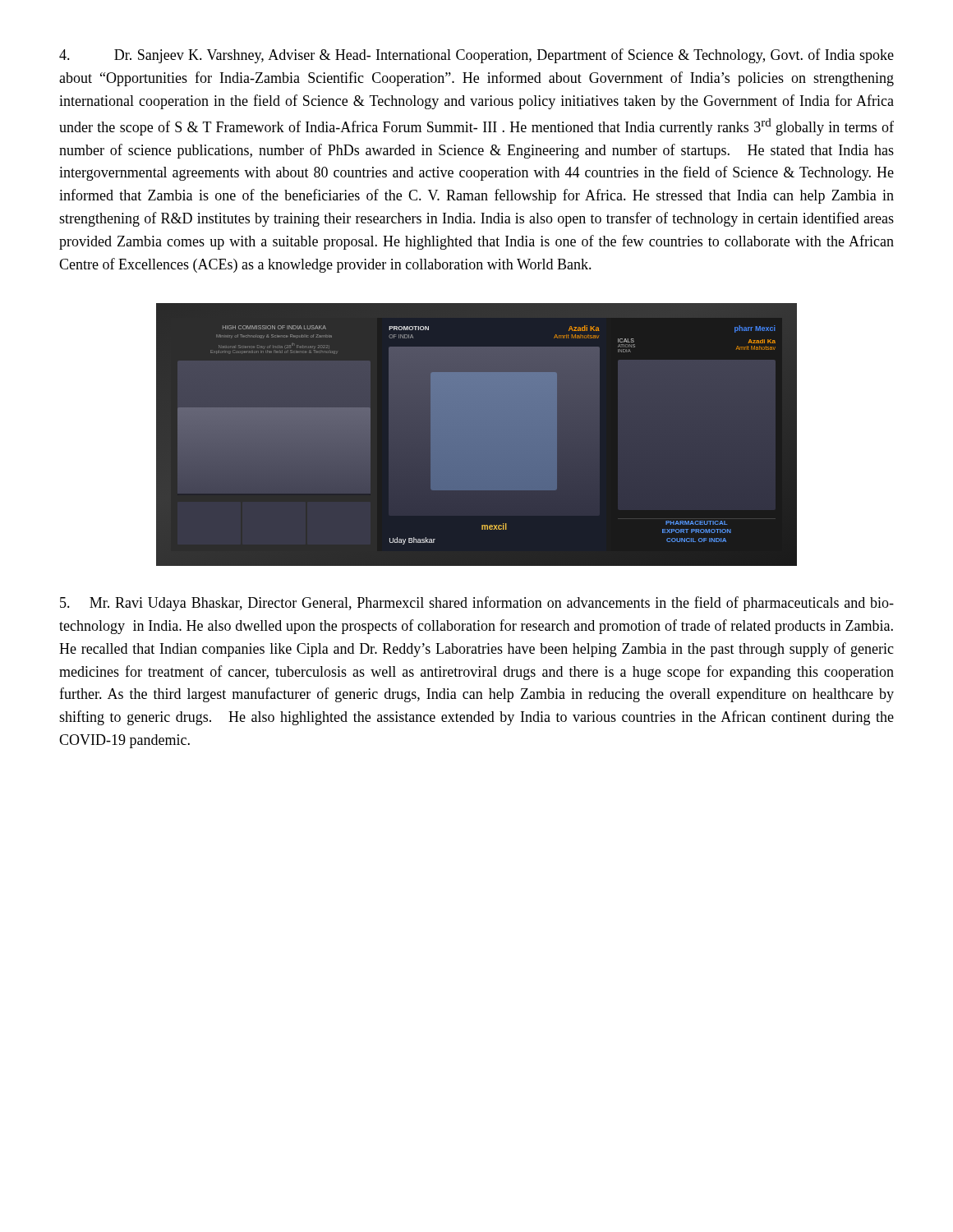Viewport: 953px width, 1232px height.
Task: Find the text block that reads "Mr. Ravi Udaya"
Action: pyautogui.click(x=476, y=672)
